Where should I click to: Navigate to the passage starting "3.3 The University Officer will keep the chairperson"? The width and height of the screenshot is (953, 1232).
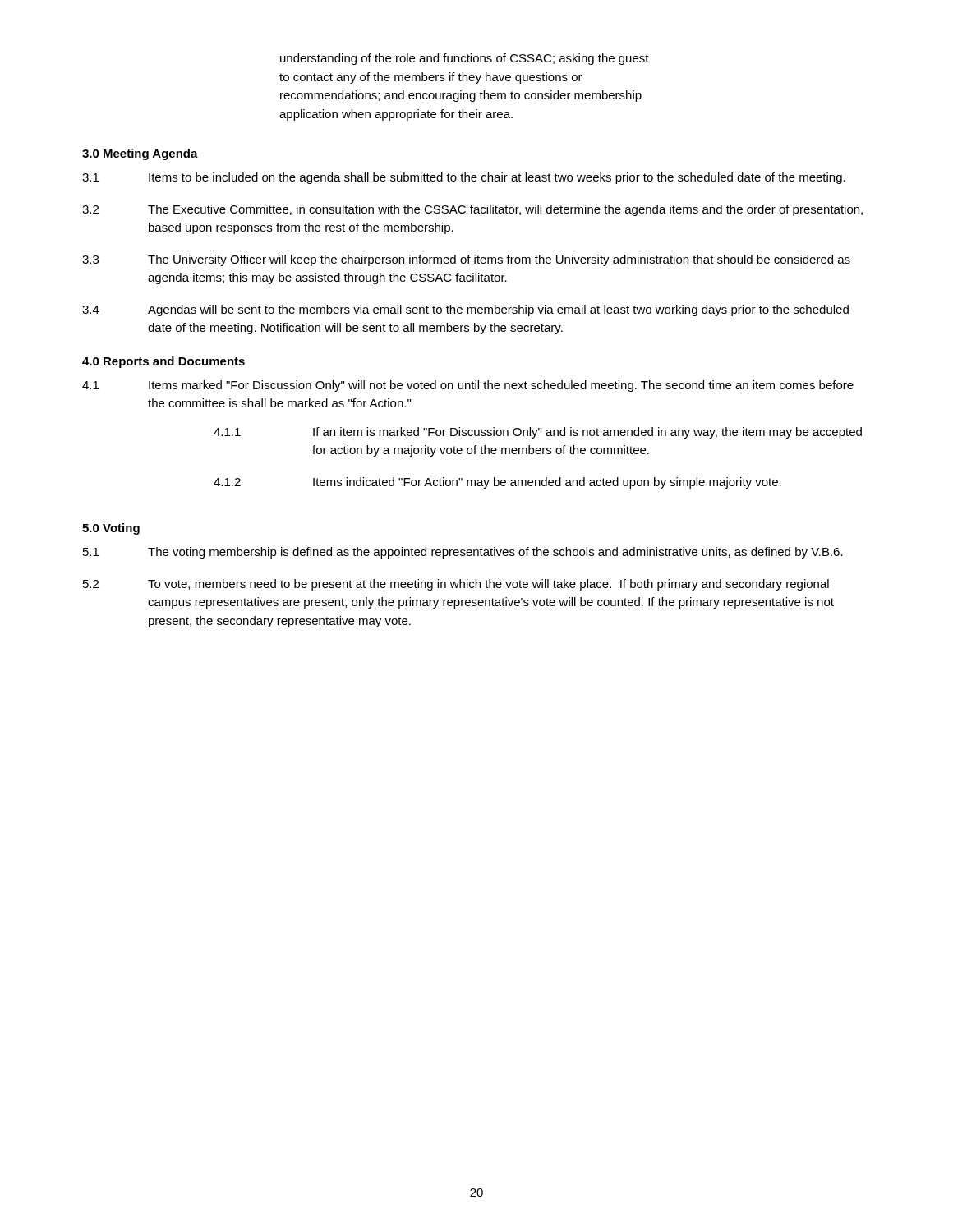[x=476, y=269]
